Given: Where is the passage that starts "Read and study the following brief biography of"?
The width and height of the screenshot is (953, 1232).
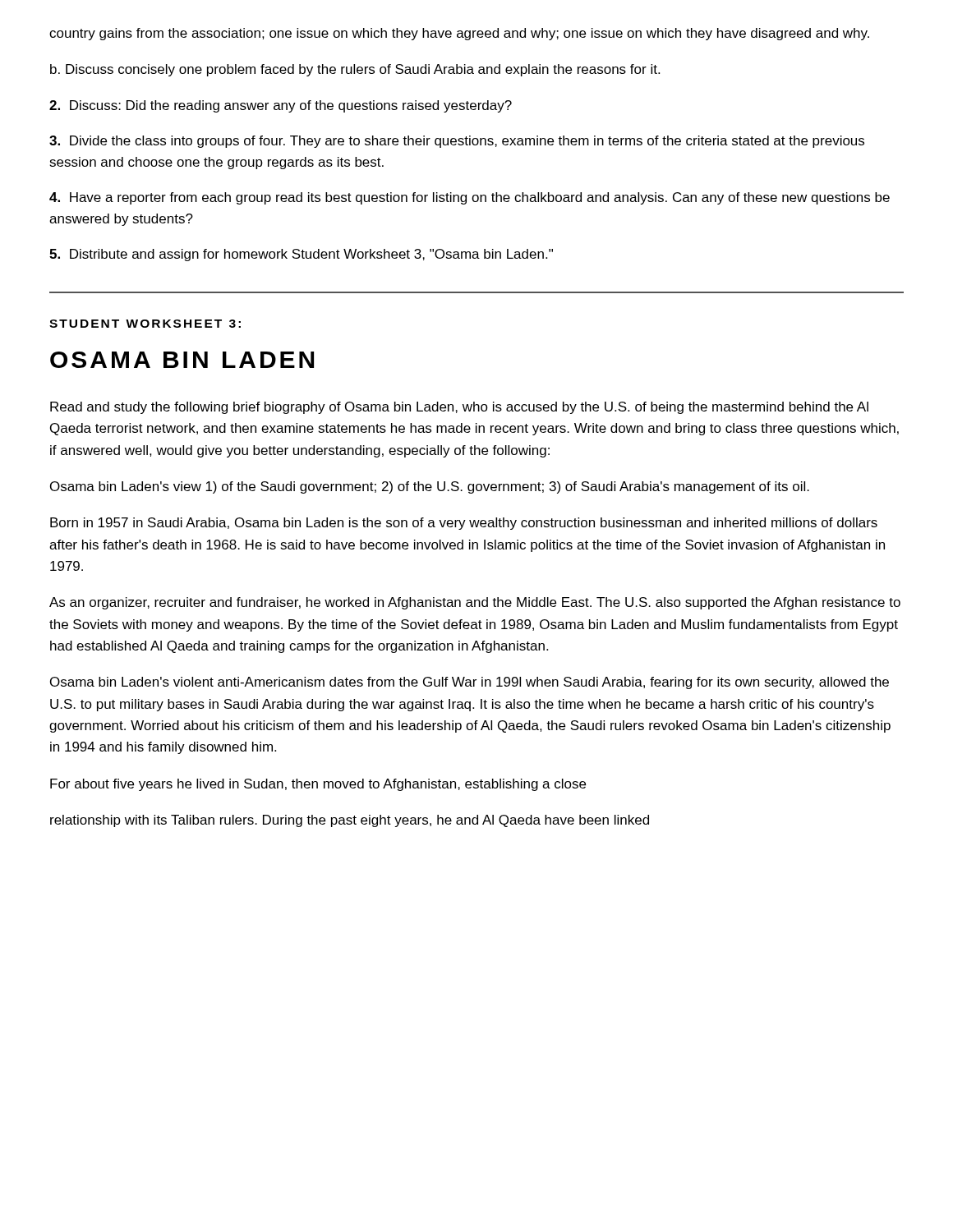Looking at the screenshot, I should point(475,428).
